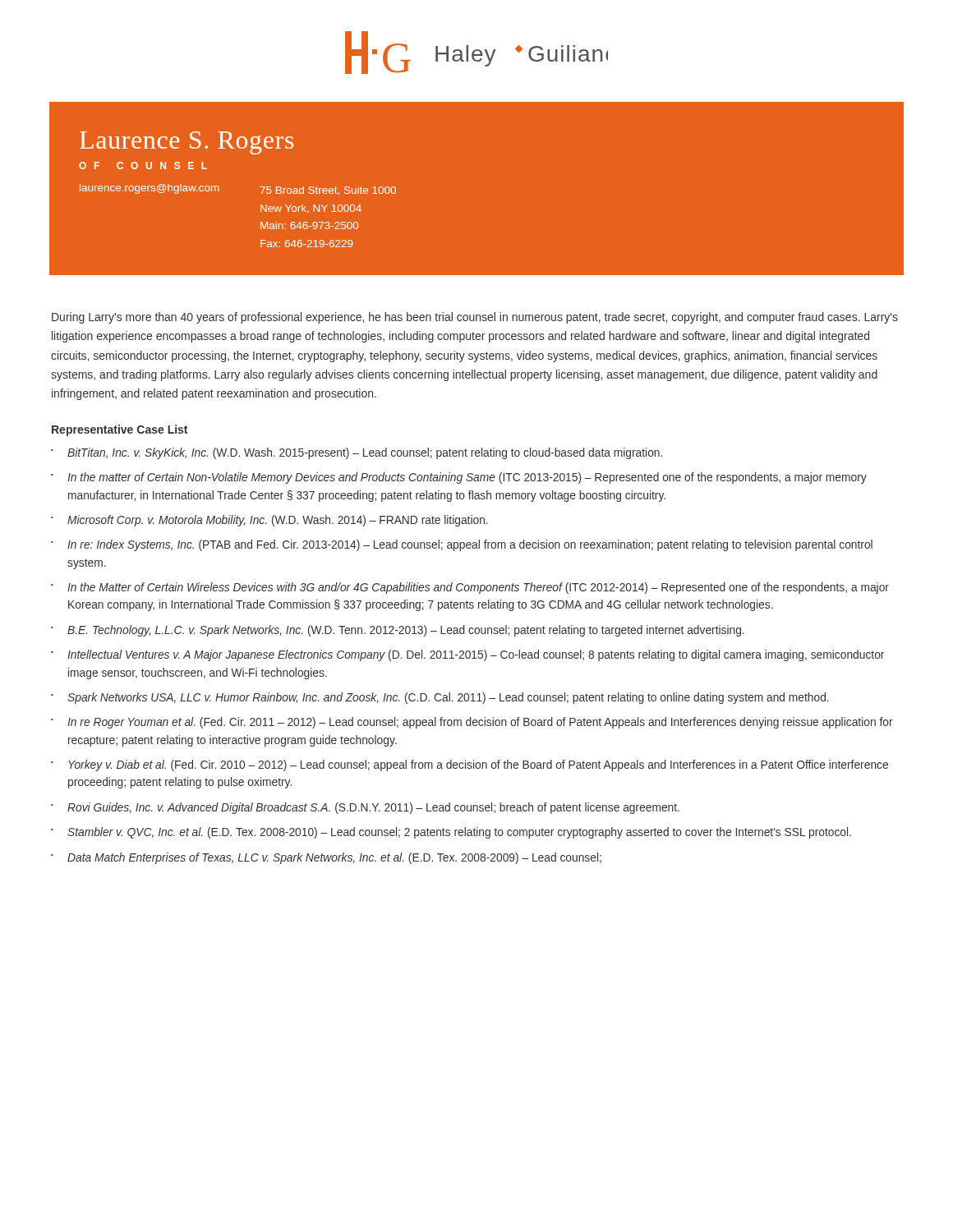Find the block starting "• In re: Index Systems, Inc. (PTAB and"
Viewport: 953px width, 1232px height.
476,554
